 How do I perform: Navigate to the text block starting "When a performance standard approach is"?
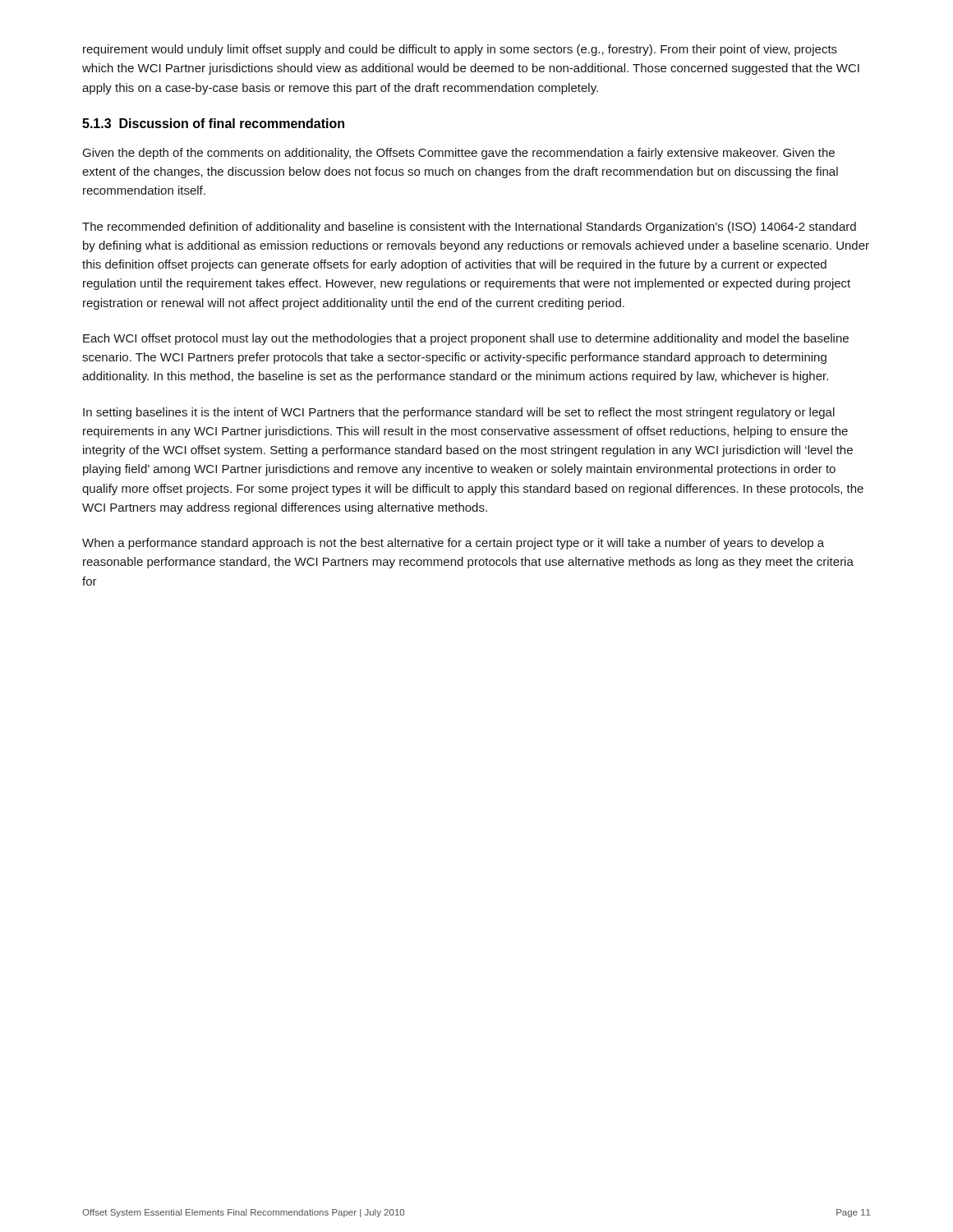coord(468,562)
